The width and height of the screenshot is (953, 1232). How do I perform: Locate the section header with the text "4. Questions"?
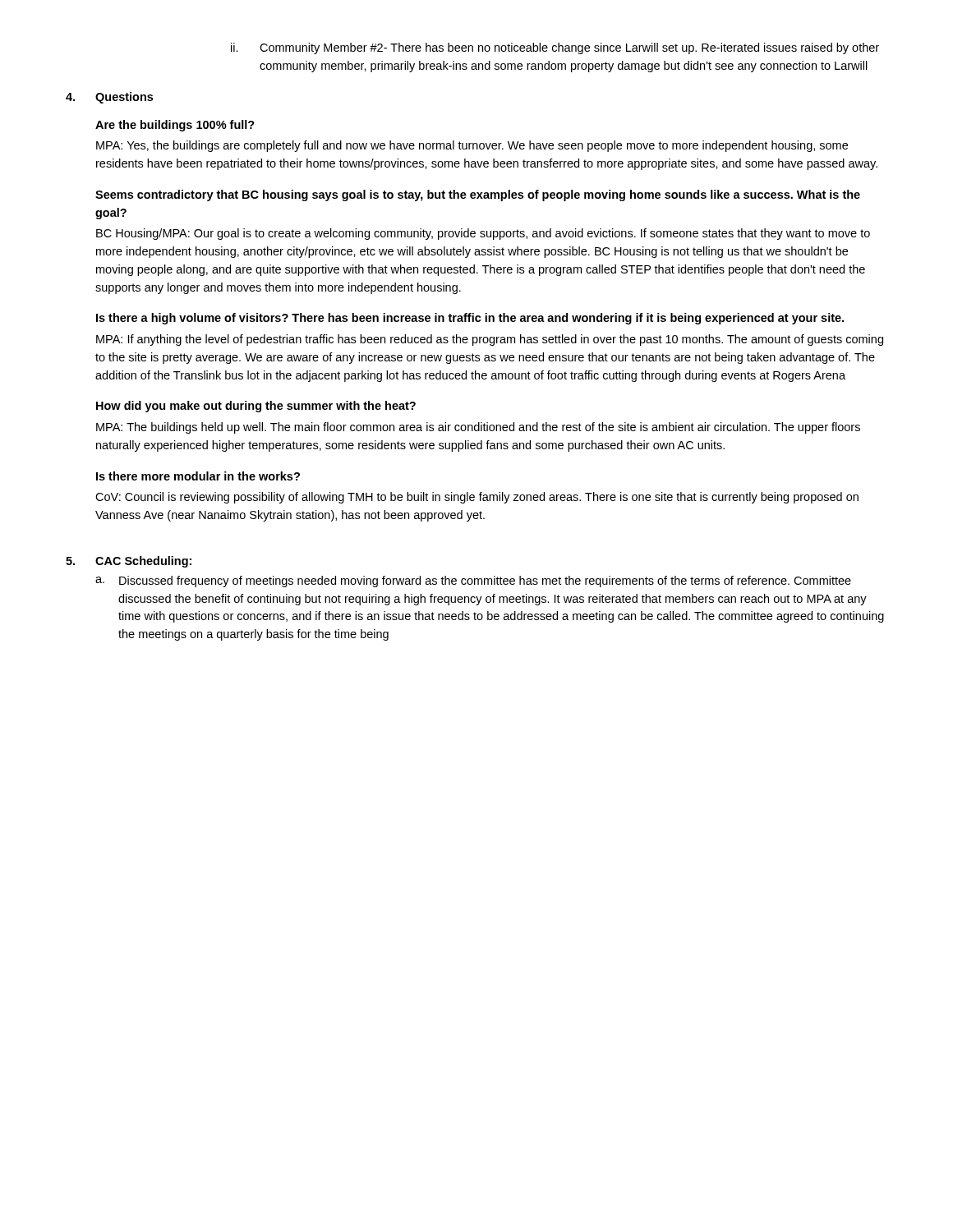click(x=110, y=97)
